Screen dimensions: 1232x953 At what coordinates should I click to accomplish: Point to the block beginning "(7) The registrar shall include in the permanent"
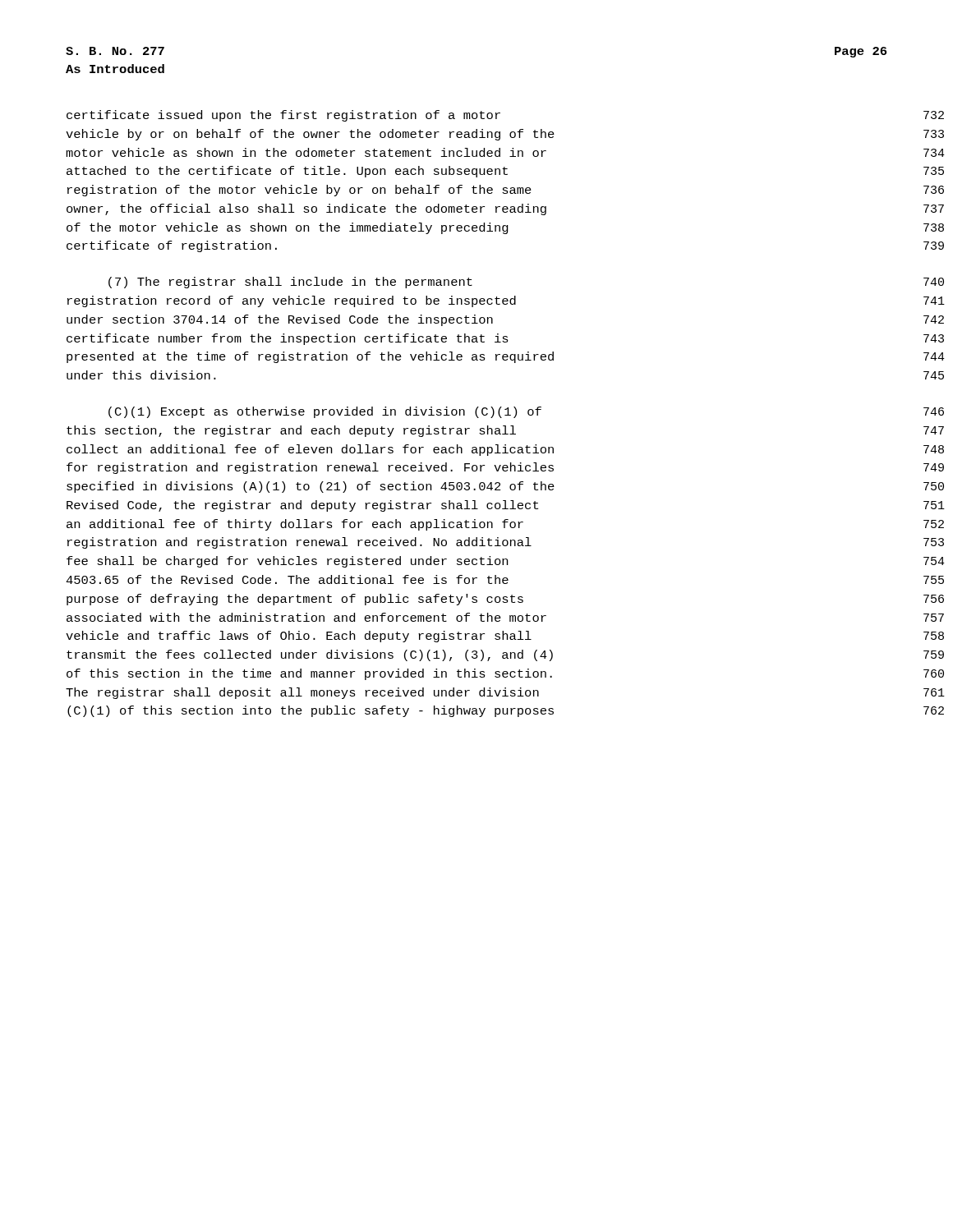point(505,330)
